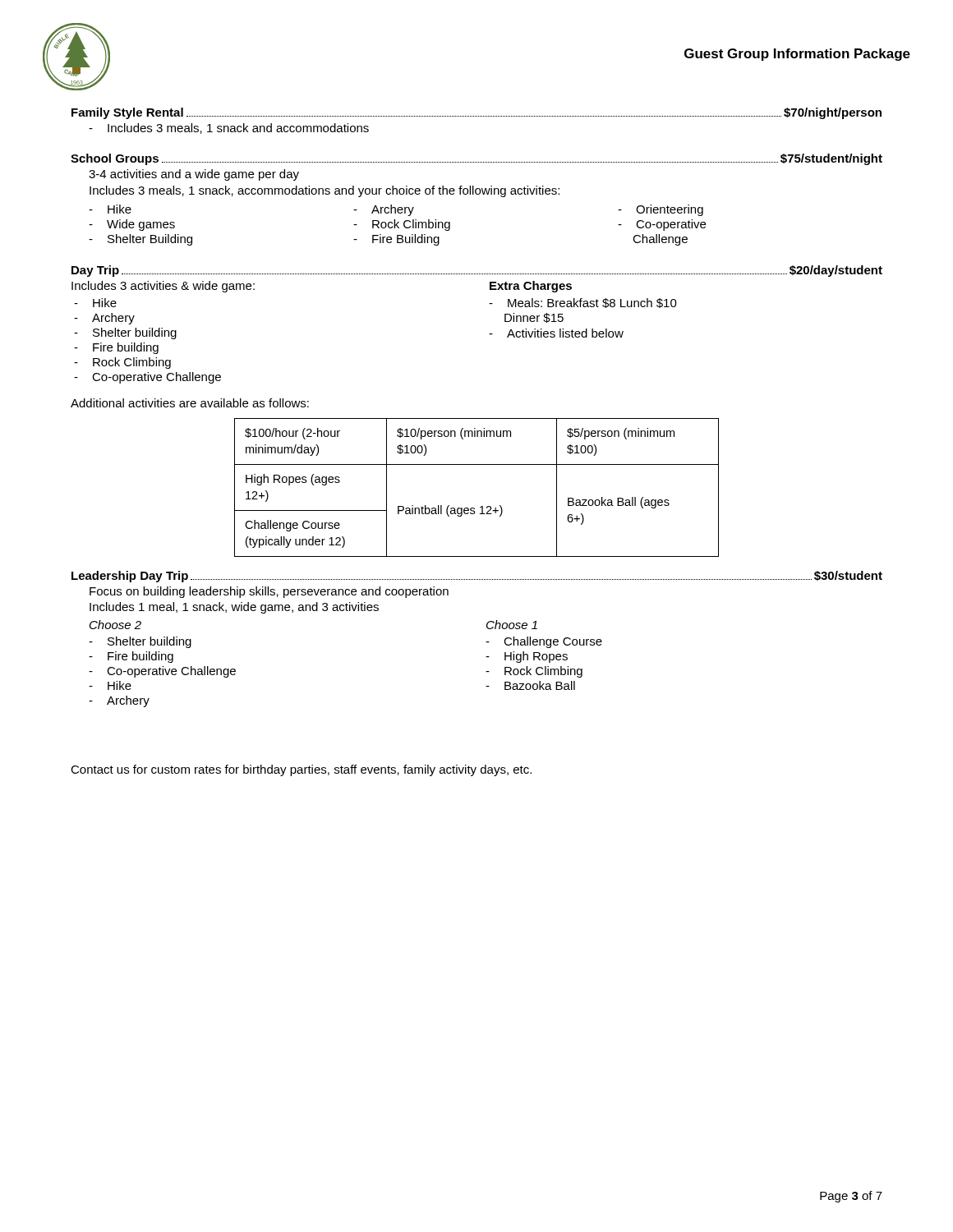
Task: Point to the region starting "-High Ropes"
Action: [x=527, y=656]
